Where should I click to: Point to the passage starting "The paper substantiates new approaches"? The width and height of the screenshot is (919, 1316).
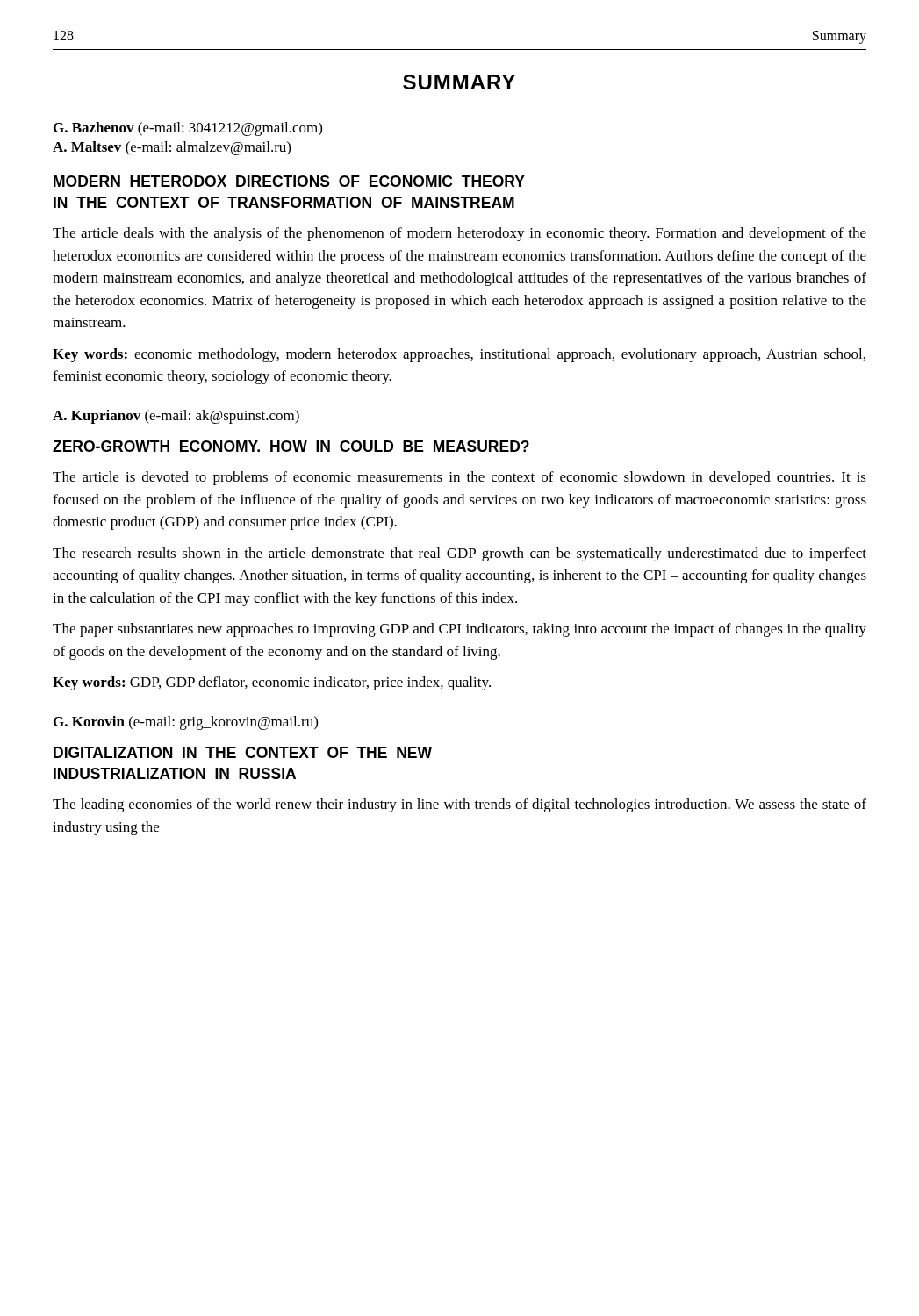(460, 640)
